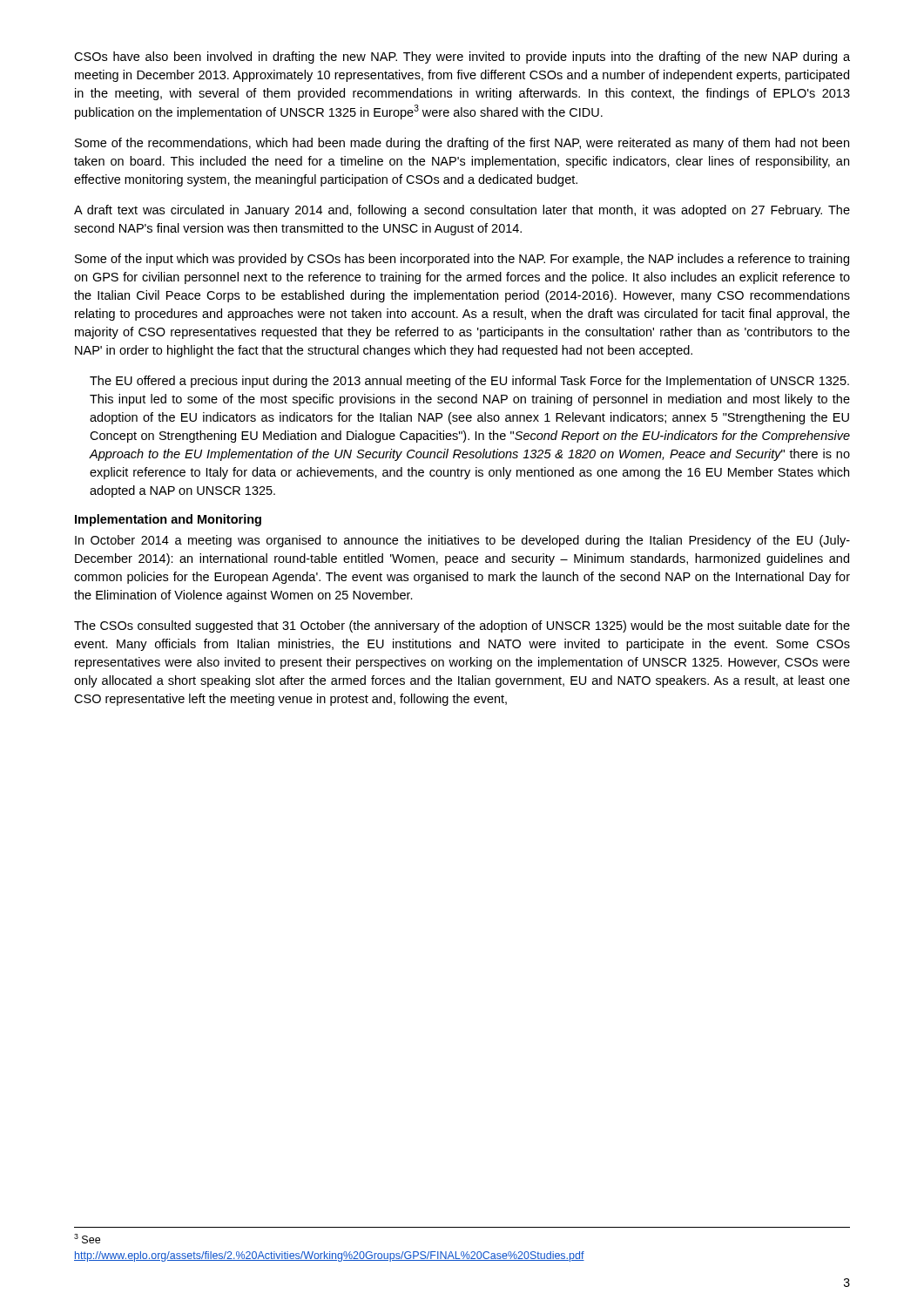Point to the text starting "Some of the input which was provided by"
This screenshot has height=1307, width=924.
click(462, 305)
